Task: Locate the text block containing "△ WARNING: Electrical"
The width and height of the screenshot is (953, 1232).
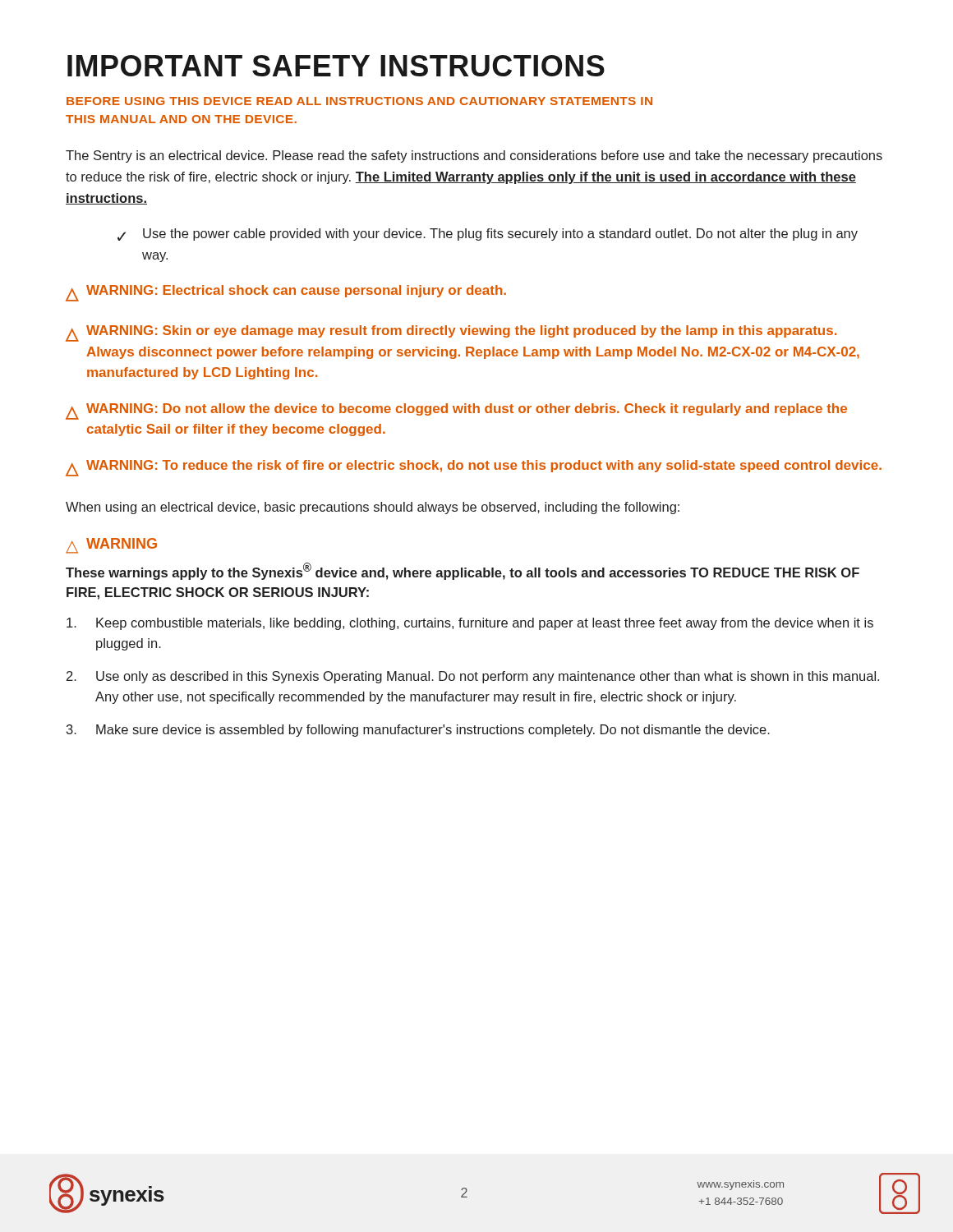Action: [x=476, y=293]
